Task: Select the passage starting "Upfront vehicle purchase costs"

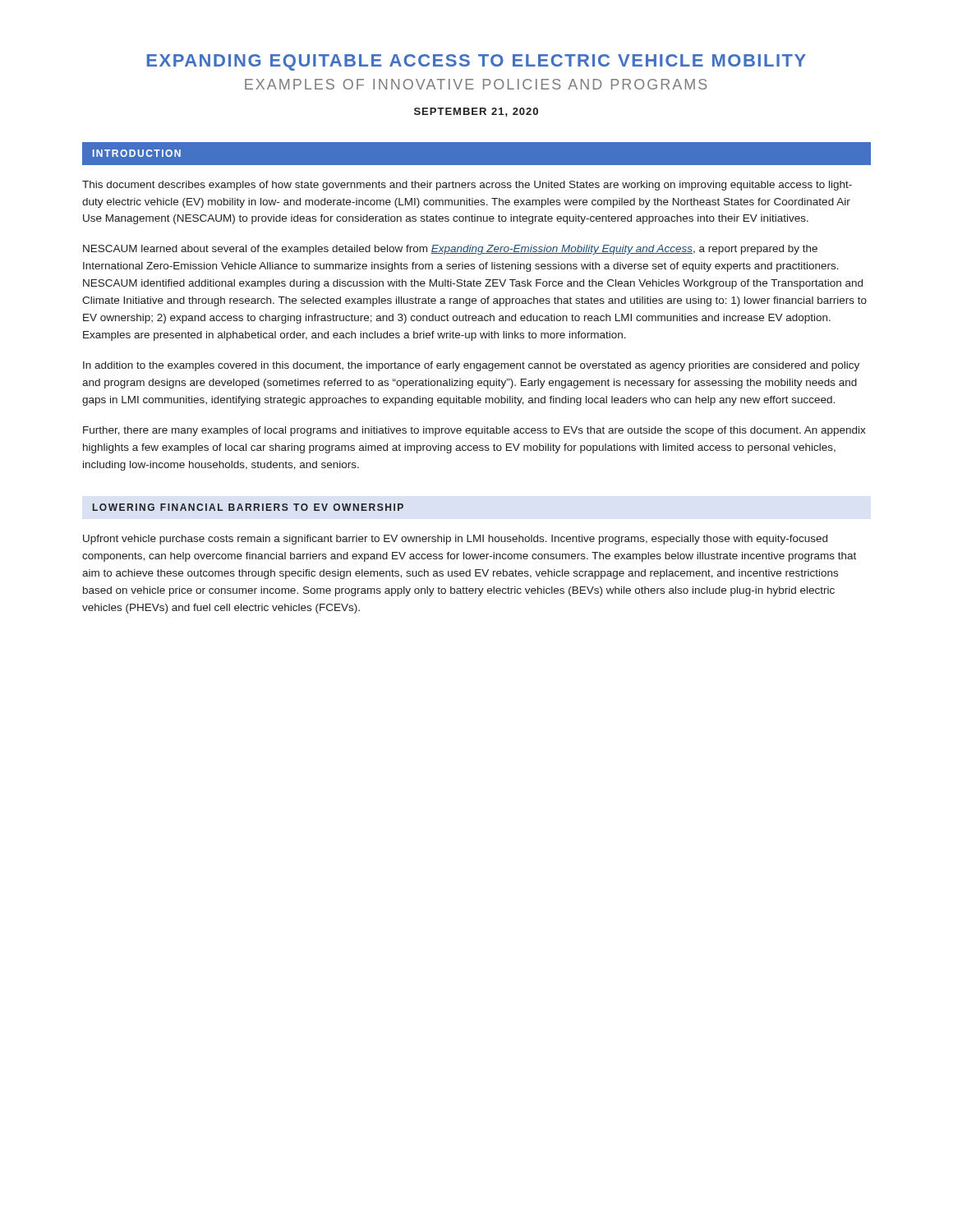Action: pyautogui.click(x=469, y=573)
